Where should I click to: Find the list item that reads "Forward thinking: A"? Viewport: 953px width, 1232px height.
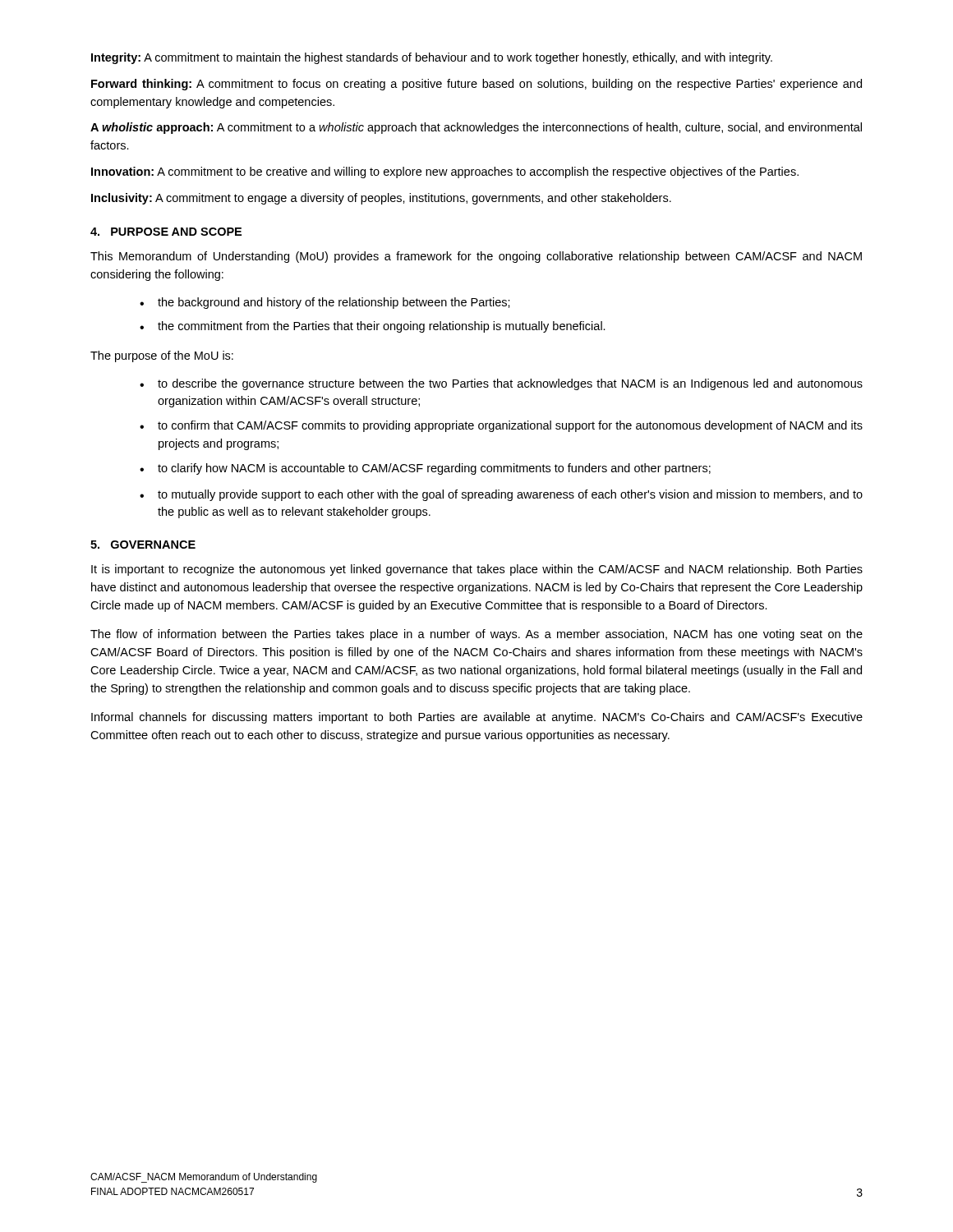pyautogui.click(x=476, y=93)
